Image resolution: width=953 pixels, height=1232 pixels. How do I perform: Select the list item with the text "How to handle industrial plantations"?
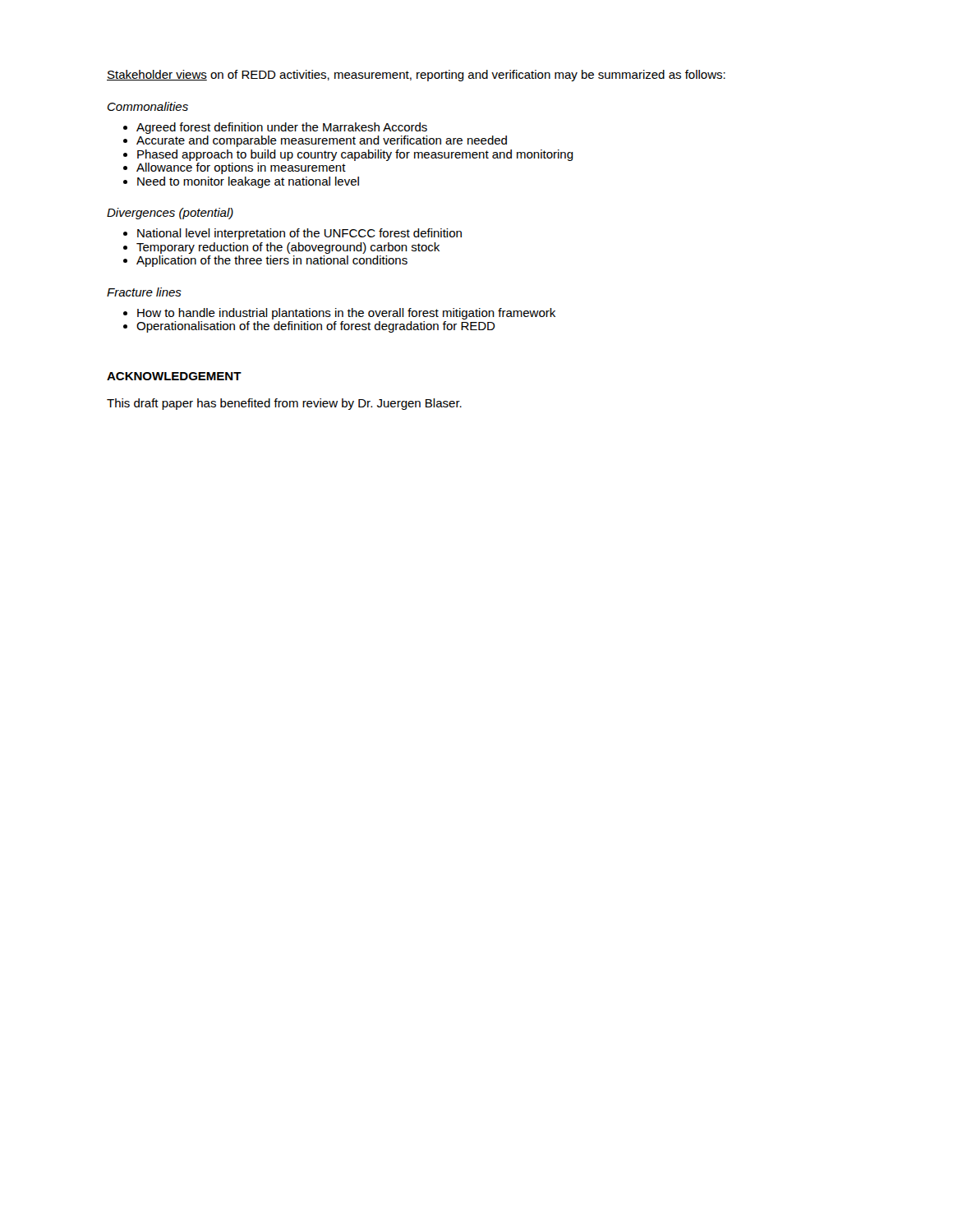pos(476,313)
